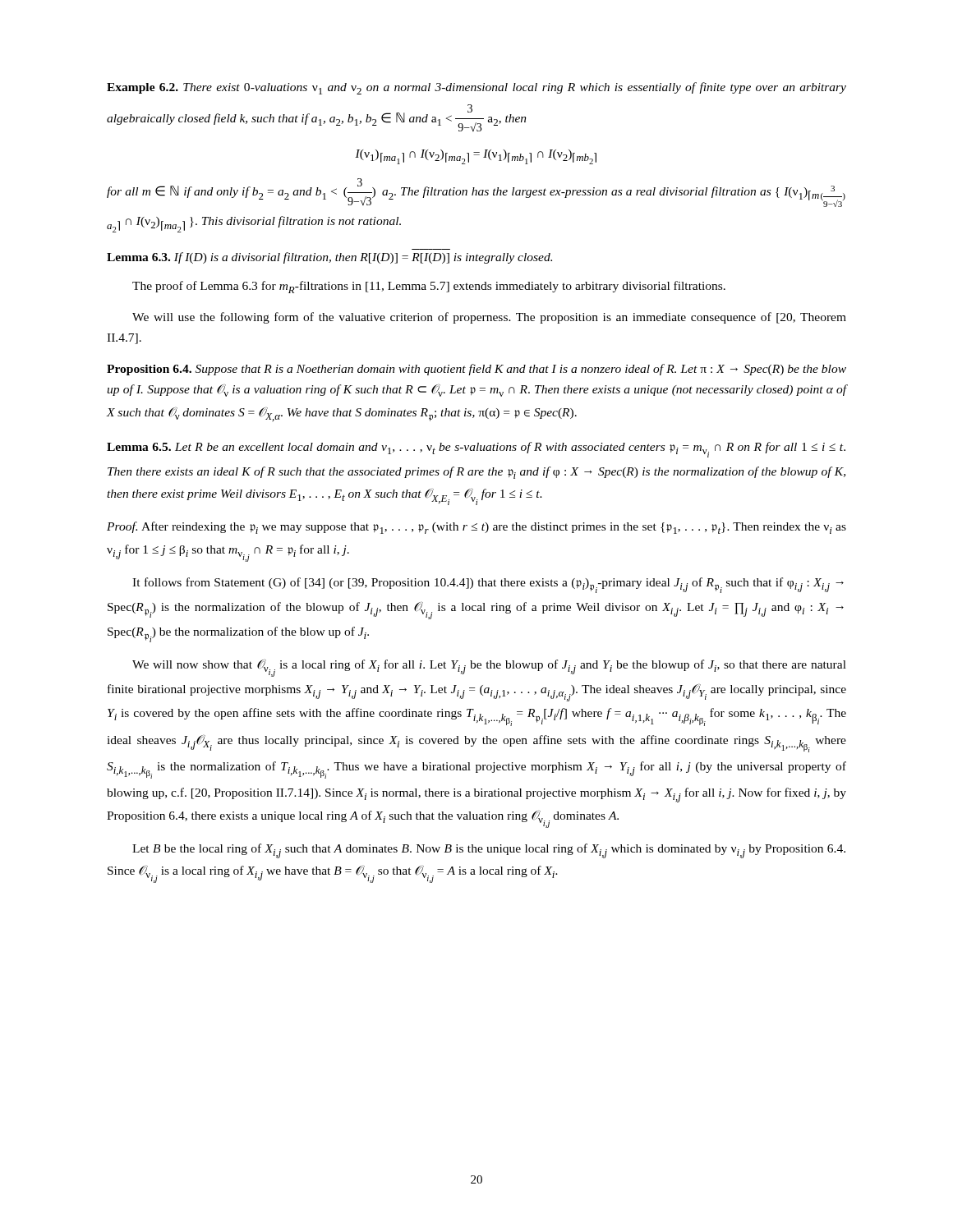This screenshot has height=1232, width=953.
Task: Find the block starting "Lemma 6.5. Let R be an excellent"
Action: 476,473
